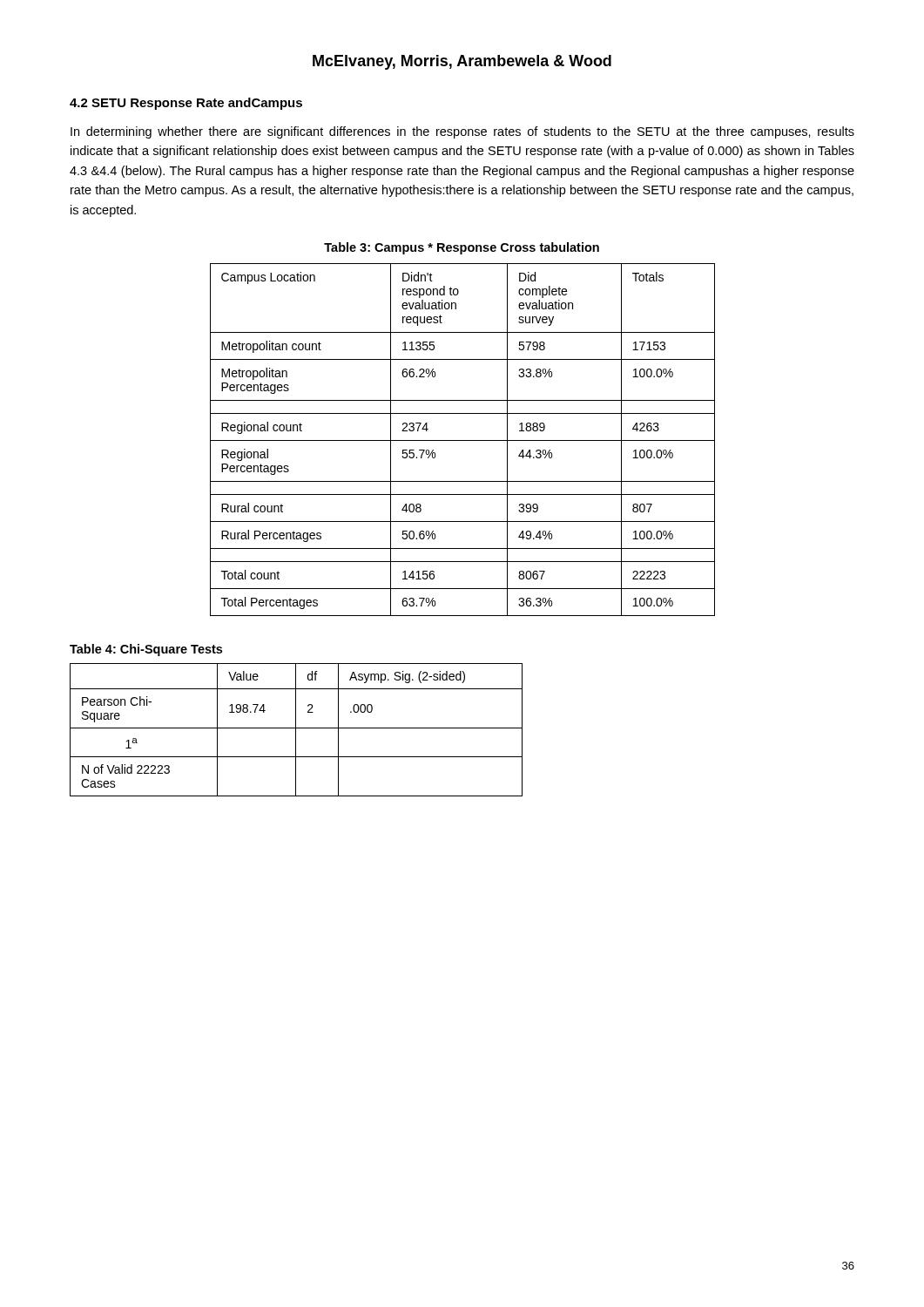
Task: Find the text block starting "Table 3: Campus * Response Cross"
Action: tap(462, 248)
